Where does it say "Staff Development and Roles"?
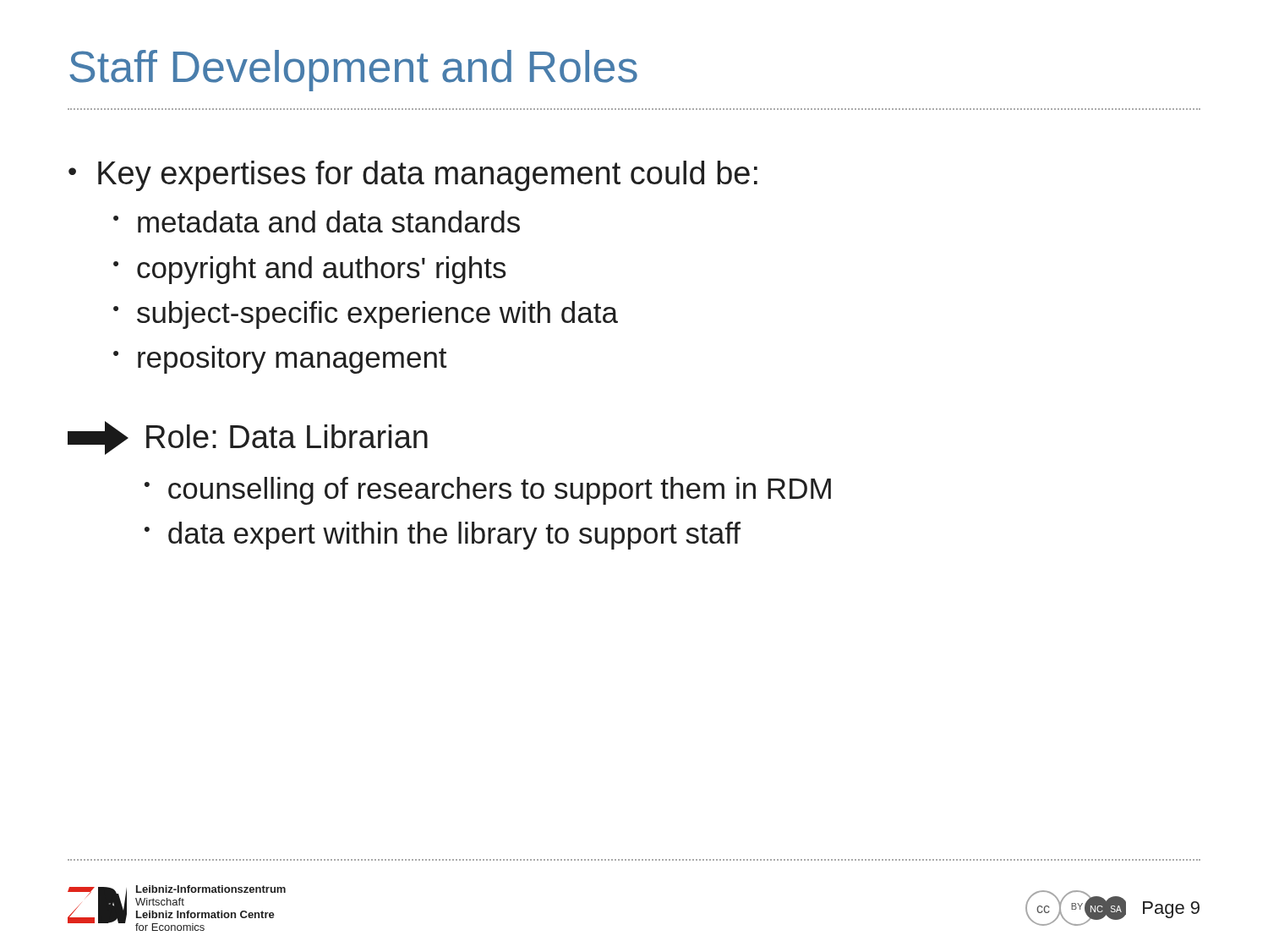This screenshot has height=952, width=1268. [634, 67]
